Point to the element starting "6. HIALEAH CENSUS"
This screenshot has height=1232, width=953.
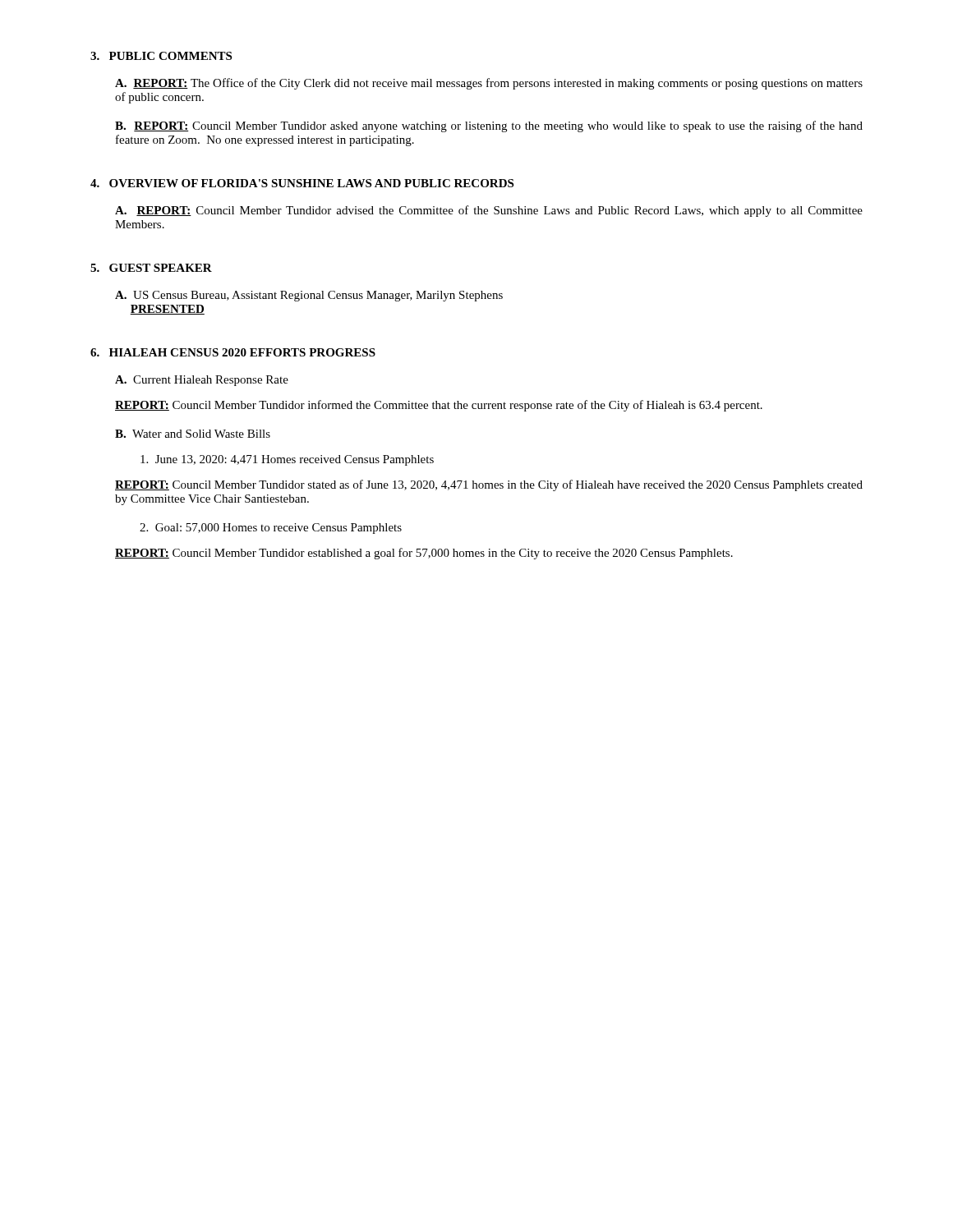(233, 352)
